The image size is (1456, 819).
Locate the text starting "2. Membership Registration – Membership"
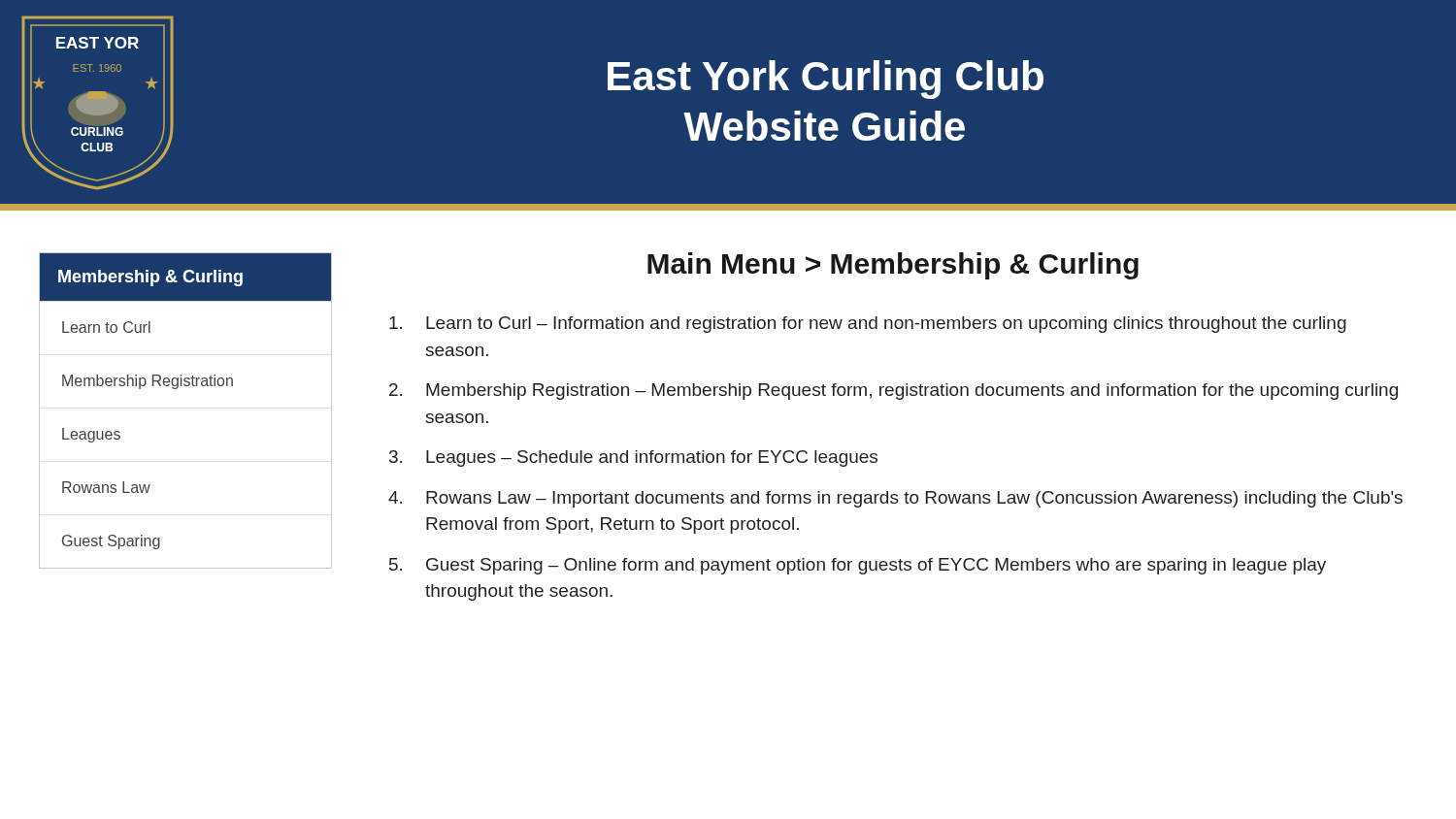[x=898, y=403]
